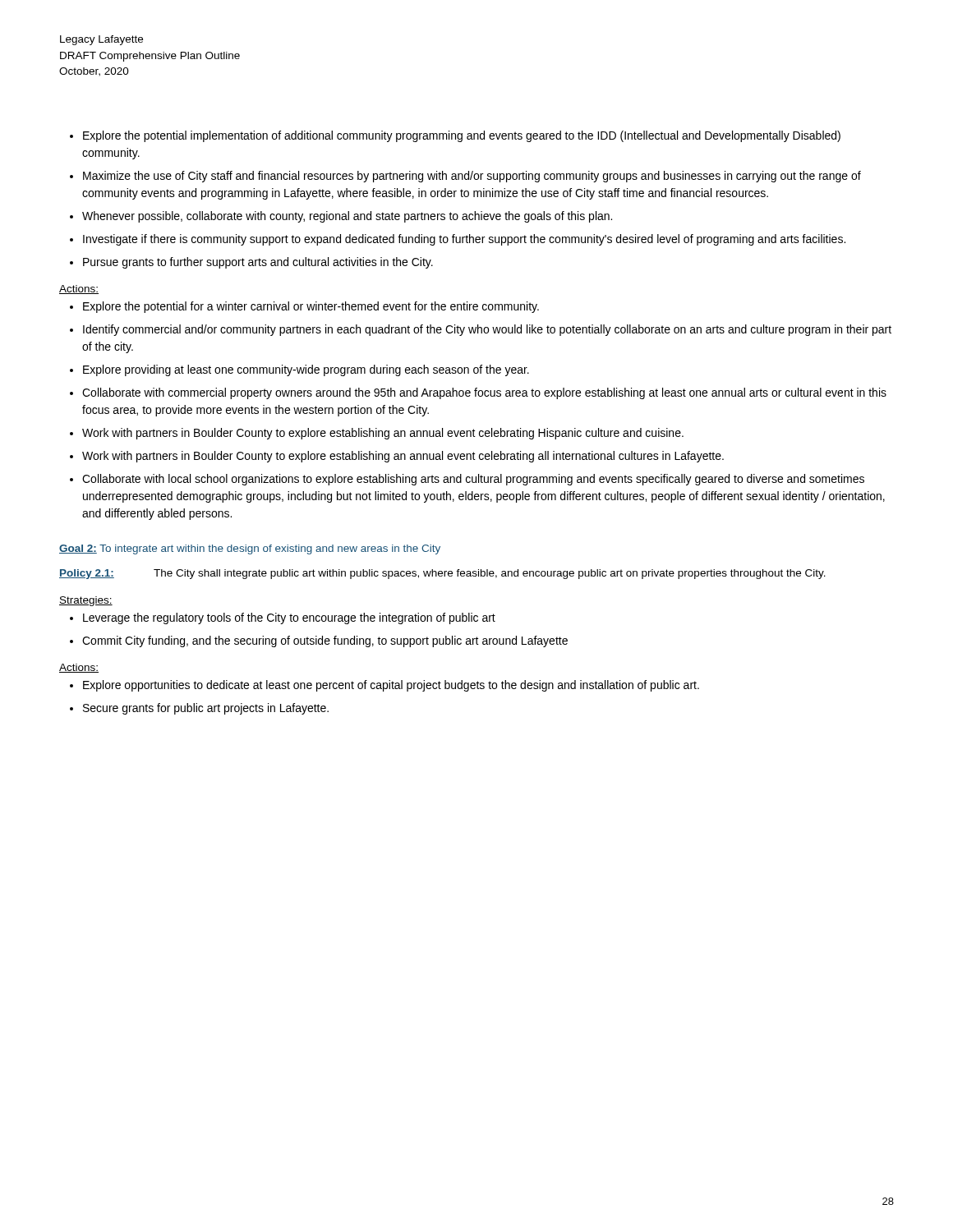
Task: Where is the passage that starts "Collaborate with local school"?
Action: (x=484, y=496)
